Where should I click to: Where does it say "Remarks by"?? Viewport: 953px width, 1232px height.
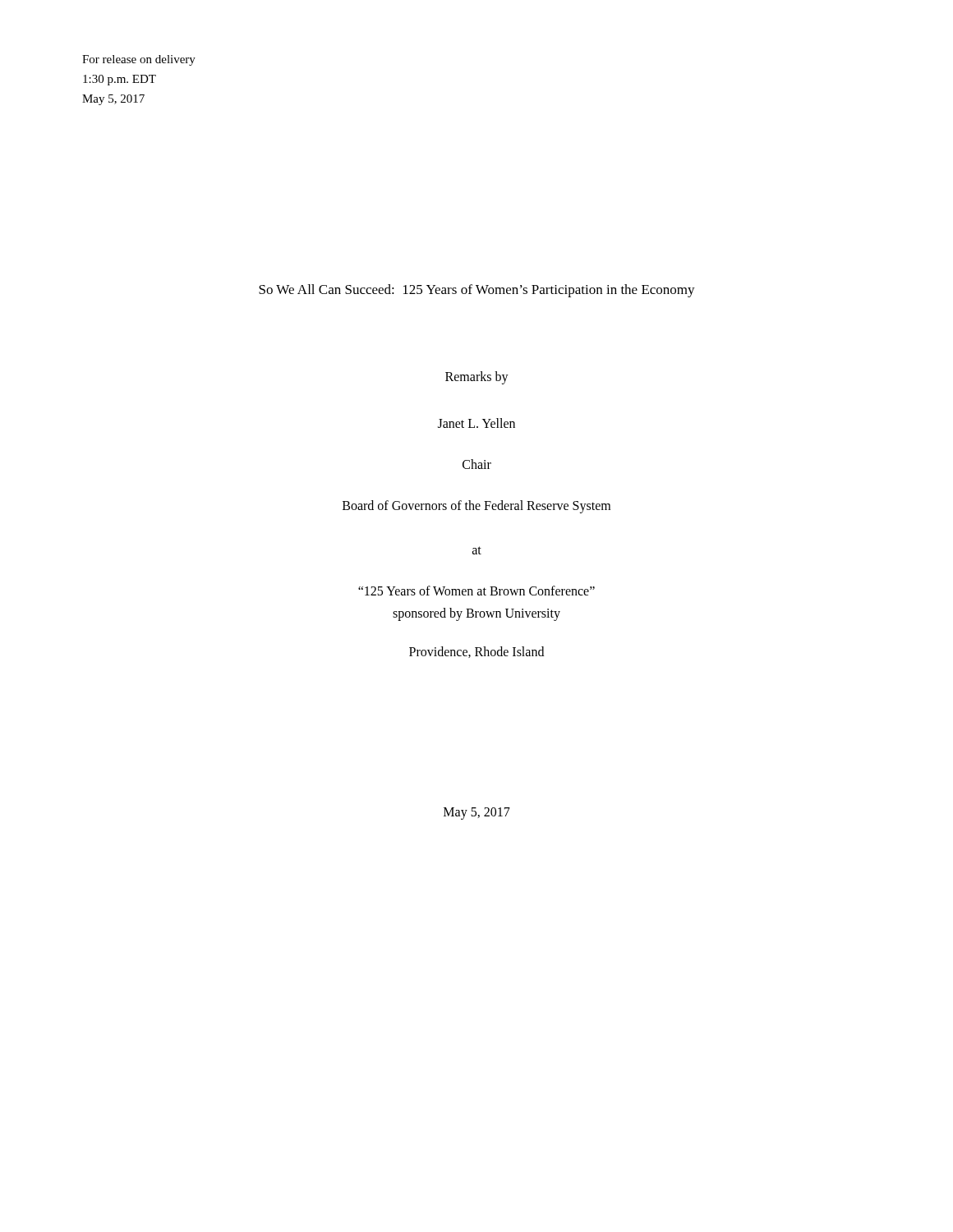(x=476, y=377)
